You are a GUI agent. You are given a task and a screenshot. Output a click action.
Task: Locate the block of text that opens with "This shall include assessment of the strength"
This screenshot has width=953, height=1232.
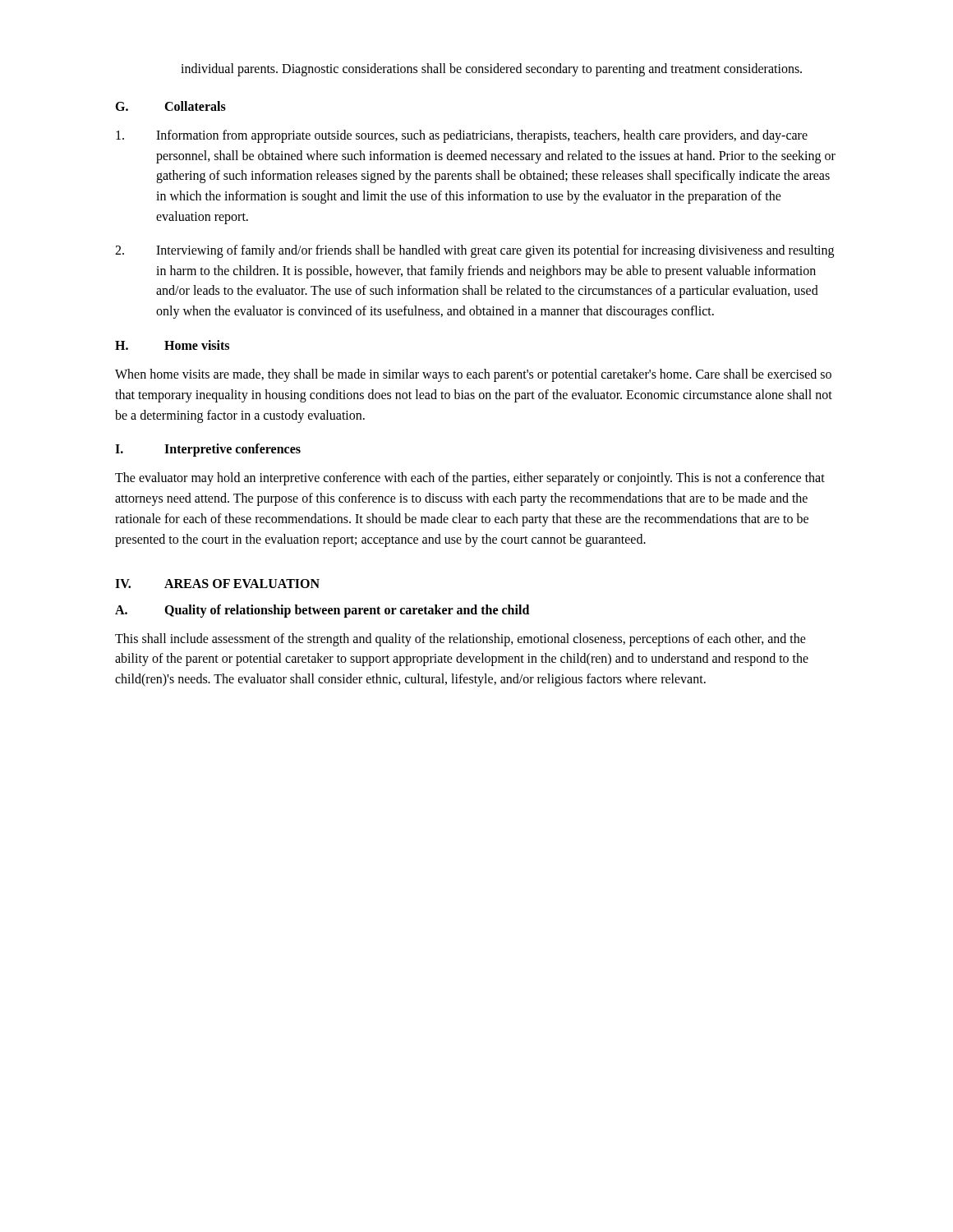point(462,659)
